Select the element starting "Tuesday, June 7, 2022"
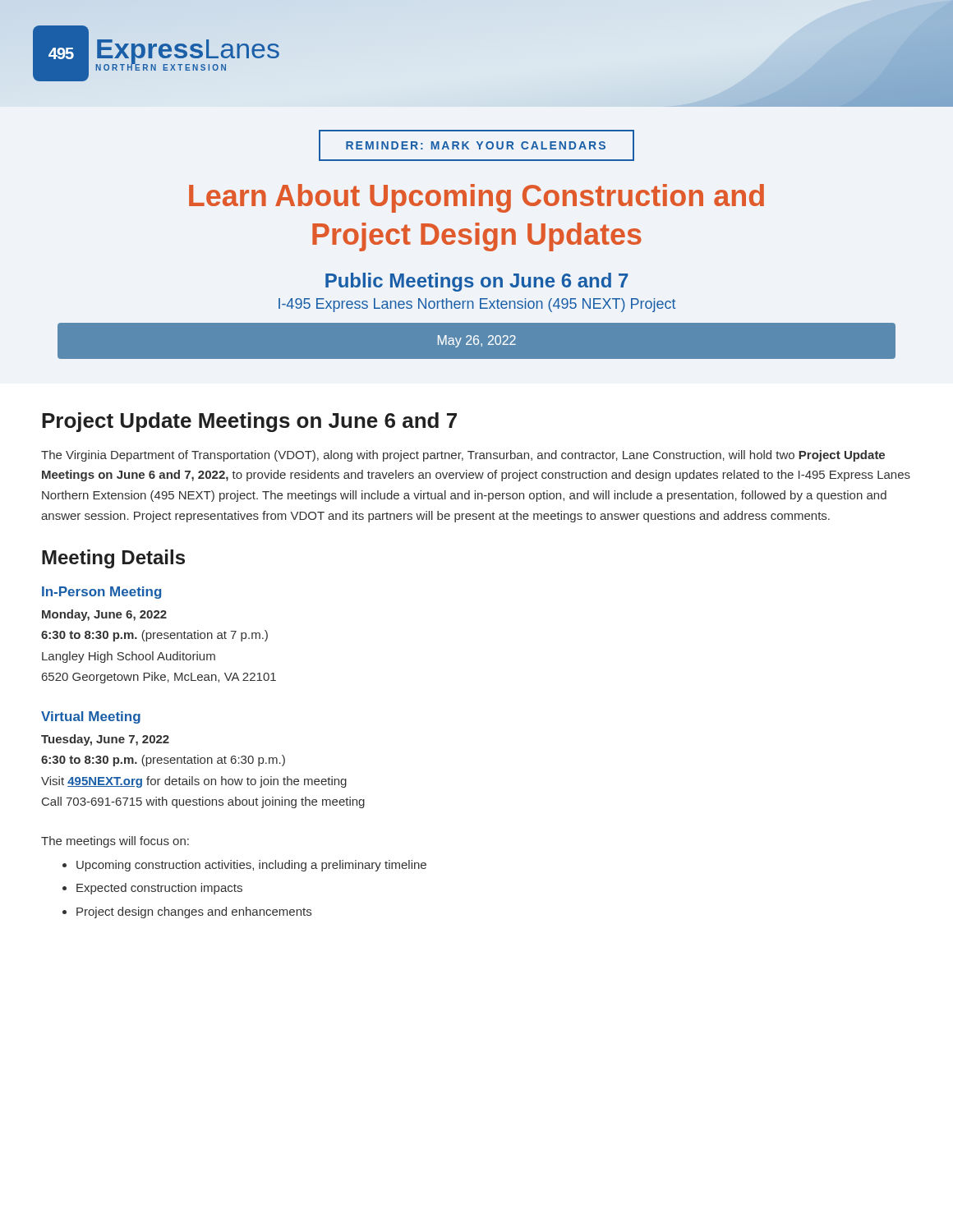Viewport: 953px width, 1232px height. coord(203,770)
